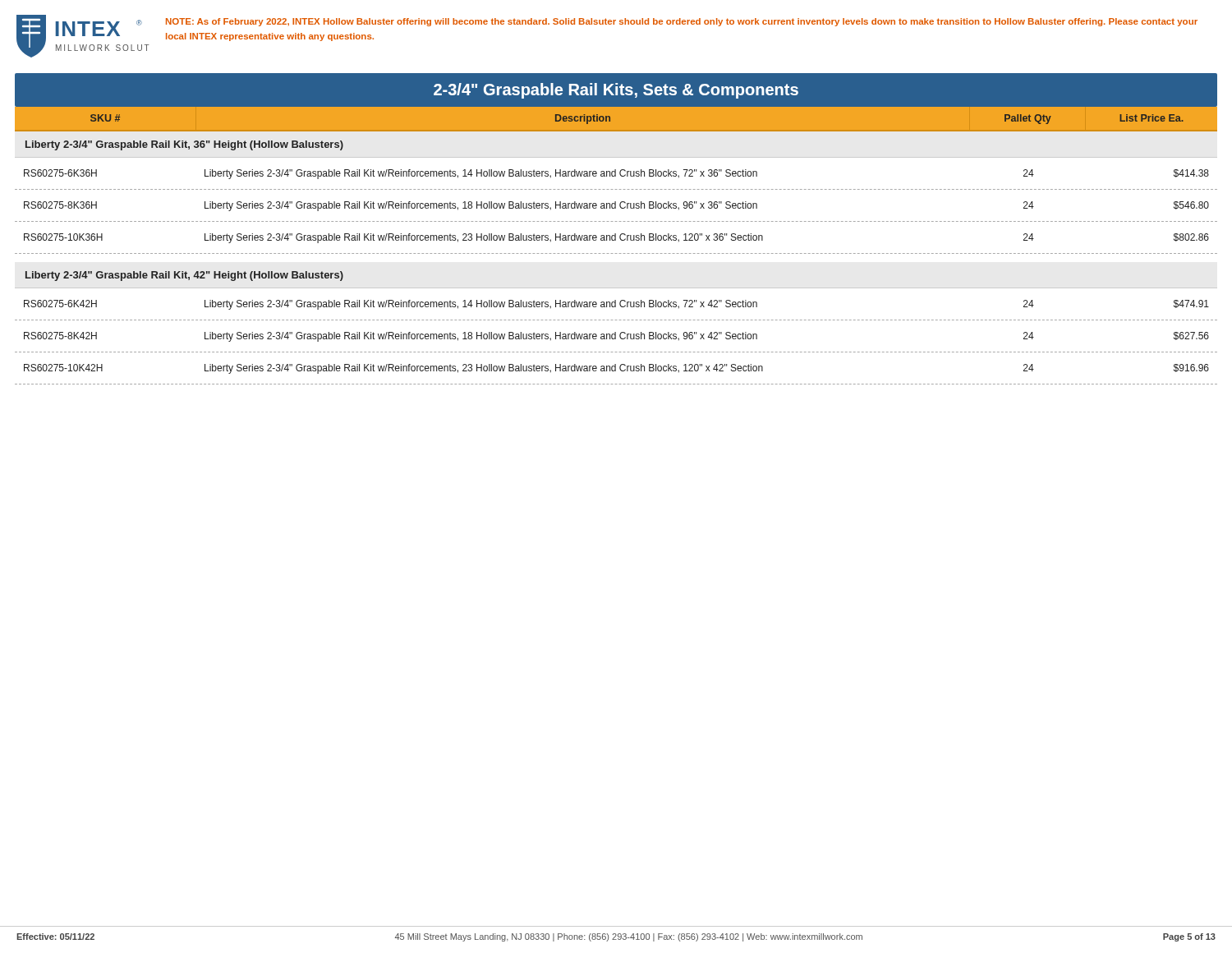Screen dimensions: 953x1232
Task: Find the logo
Action: pos(83,38)
